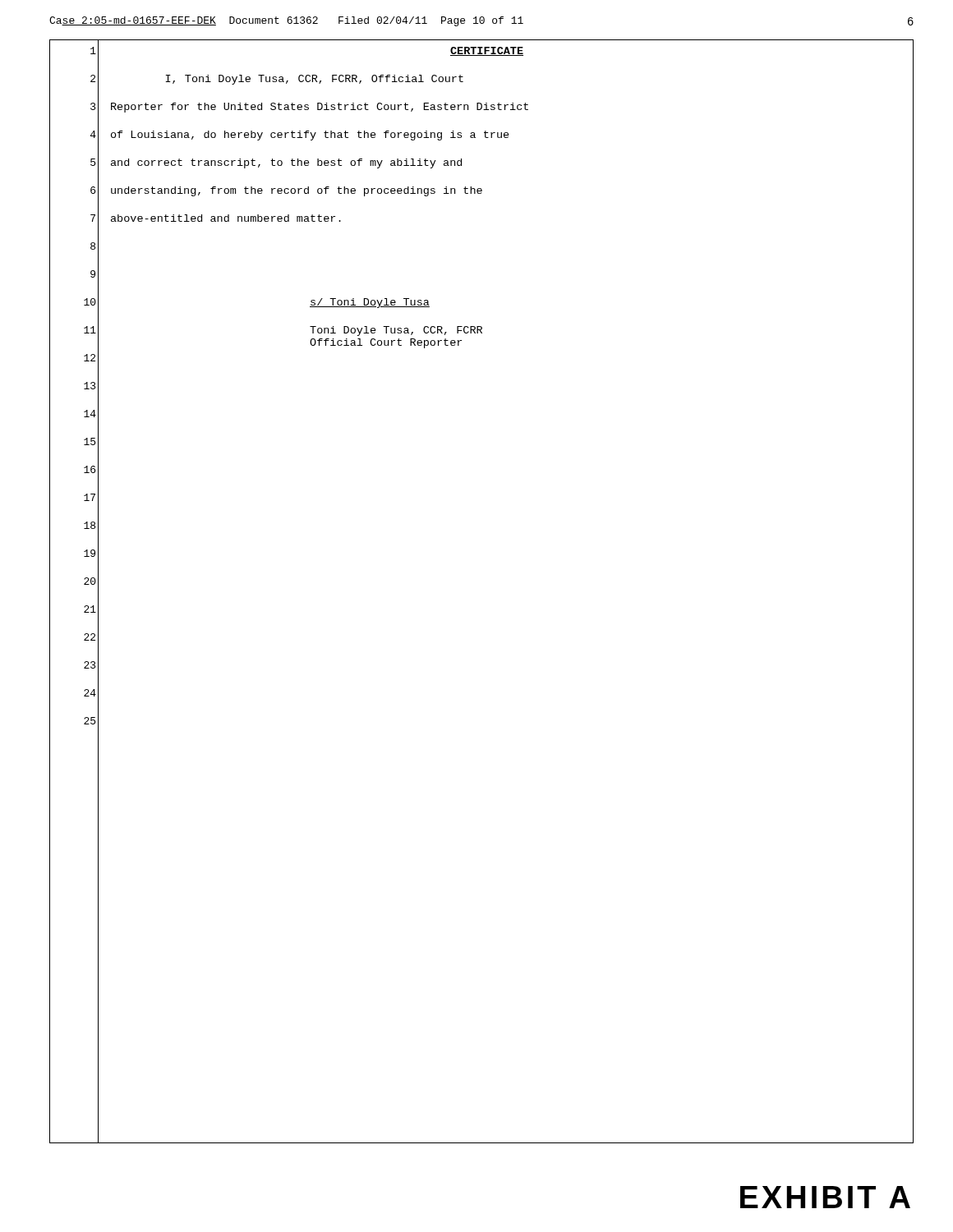The width and height of the screenshot is (953, 1232).
Task: Select the title that says "1 CERTIFICATE"
Action: pyautogui.click(x=481, y=51)
